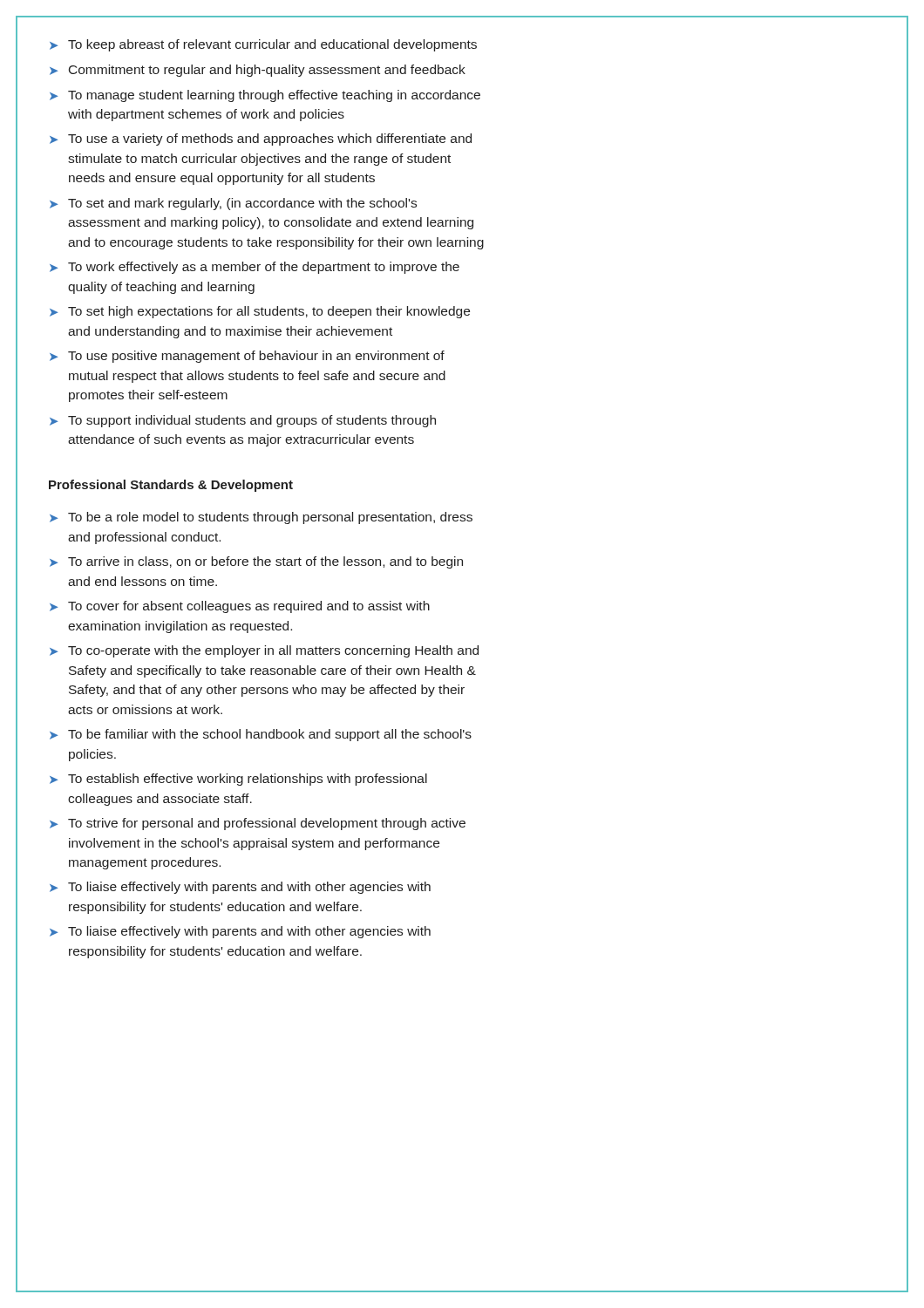Find the passage starting "➤ To be familiar"
This screenshot has width=924, height=1308.
point(462,744)
